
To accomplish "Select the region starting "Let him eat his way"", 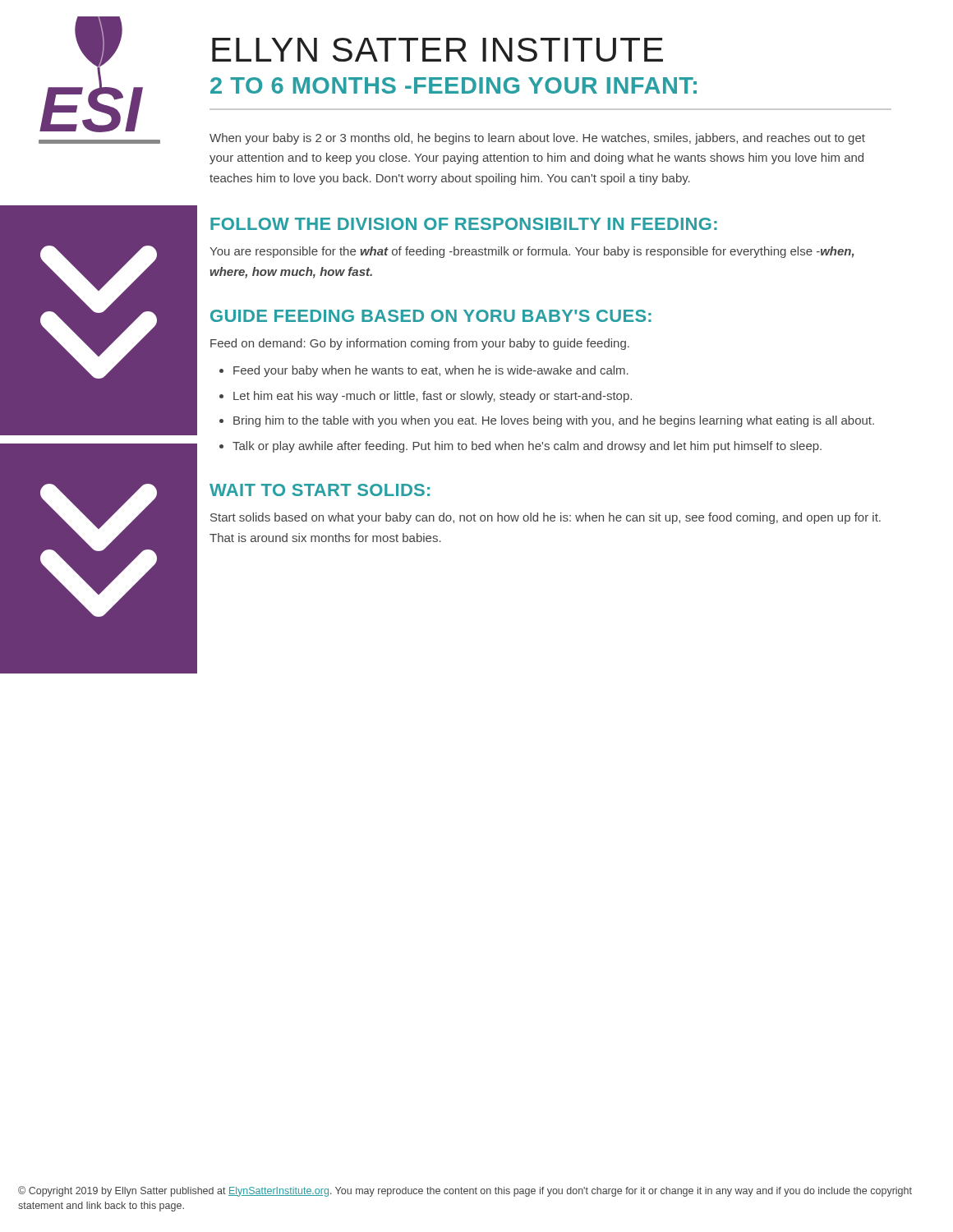I will [433, 395].
